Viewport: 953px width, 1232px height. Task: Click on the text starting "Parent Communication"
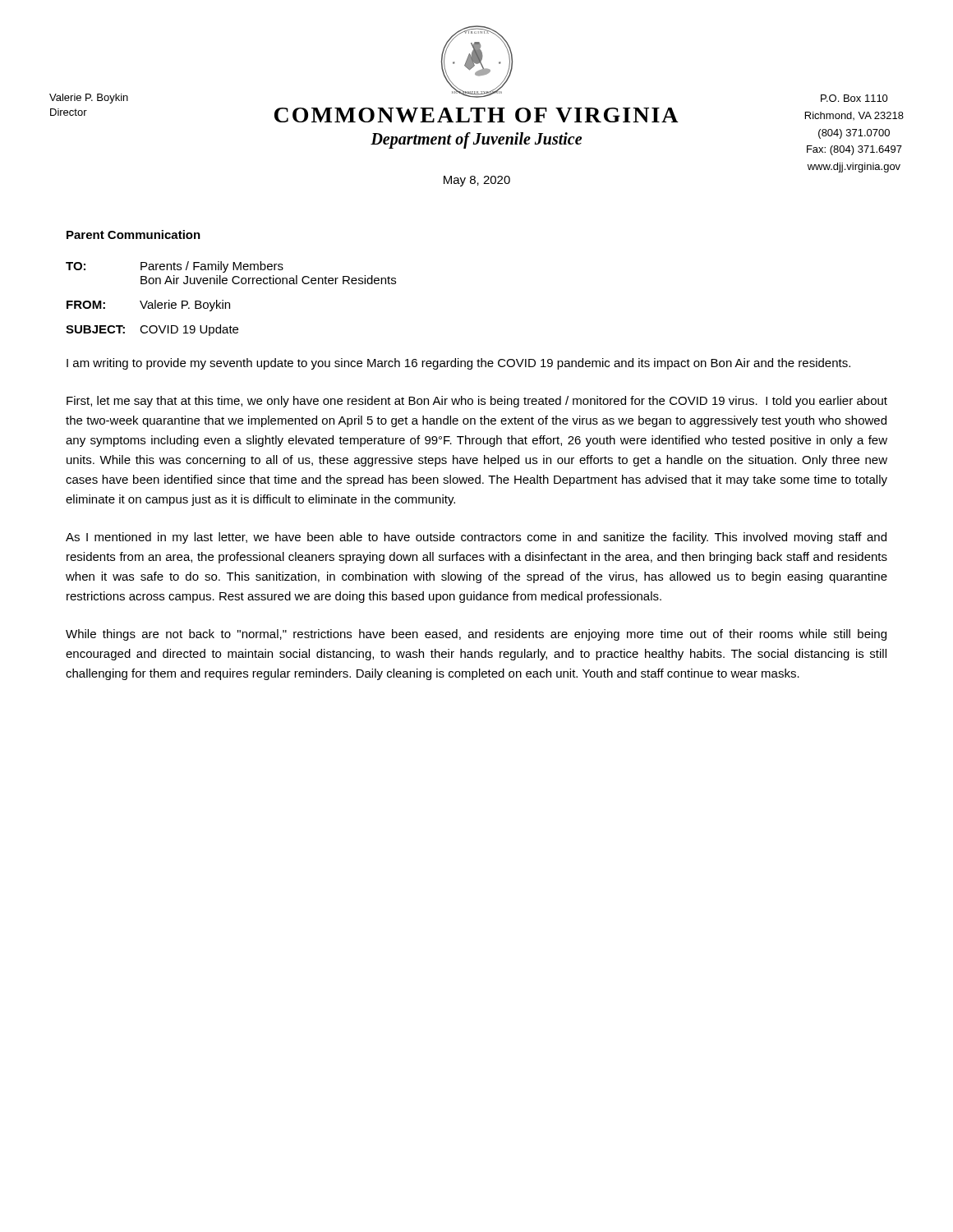click(133, 235)
